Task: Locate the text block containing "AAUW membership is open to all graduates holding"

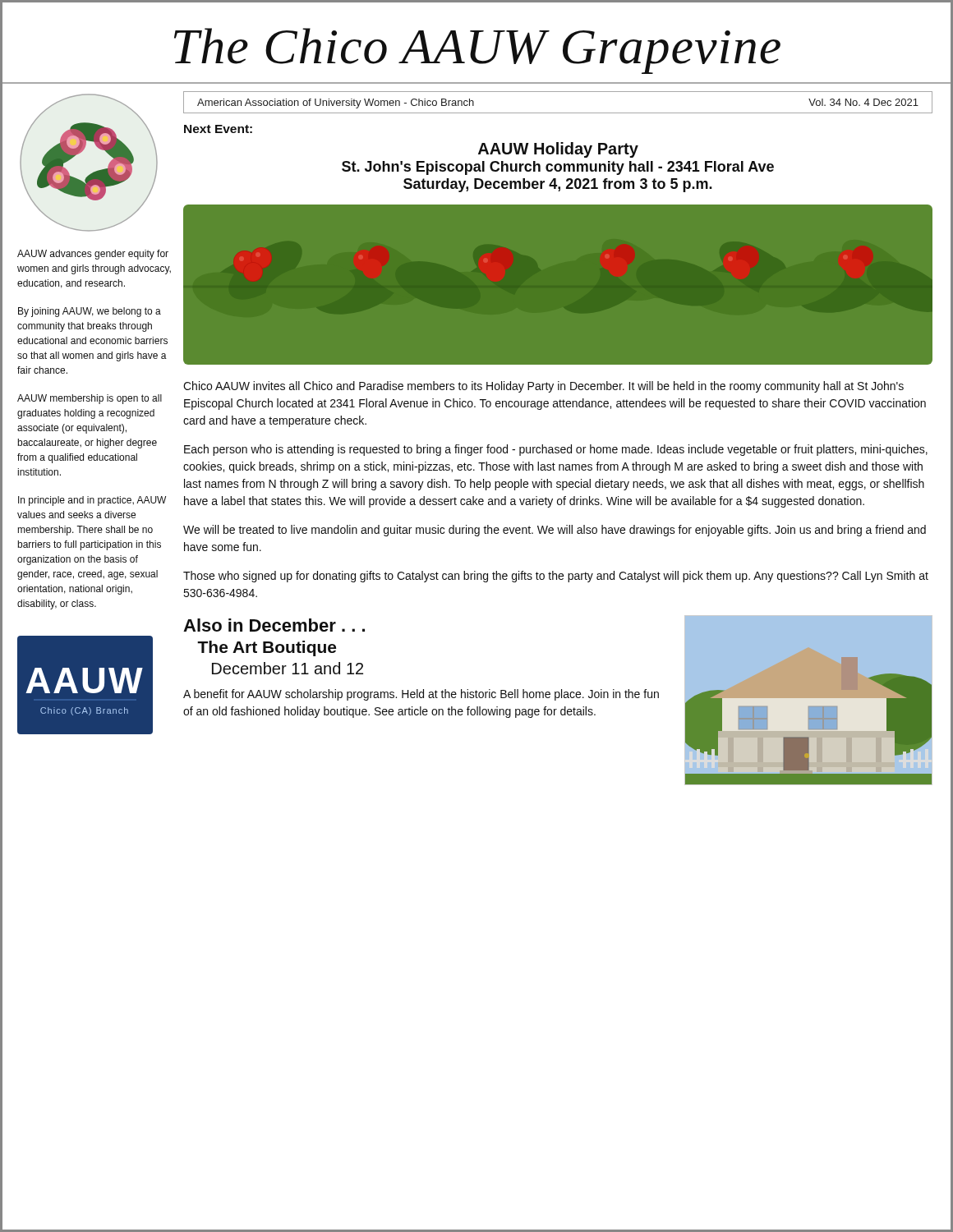Action: pyautogui.click(x=90, y=435)
